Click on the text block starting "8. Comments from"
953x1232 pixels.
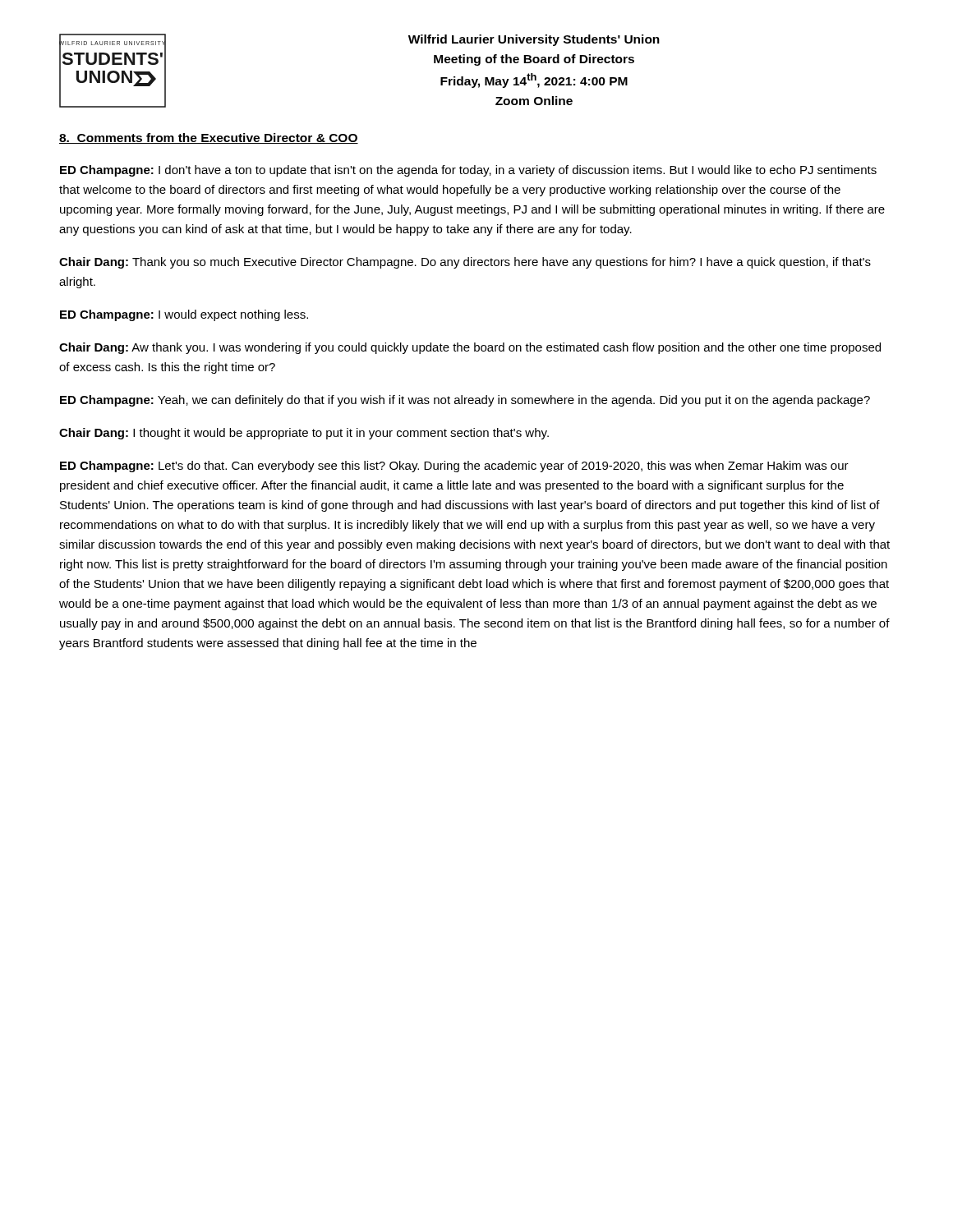click(208, 138)
